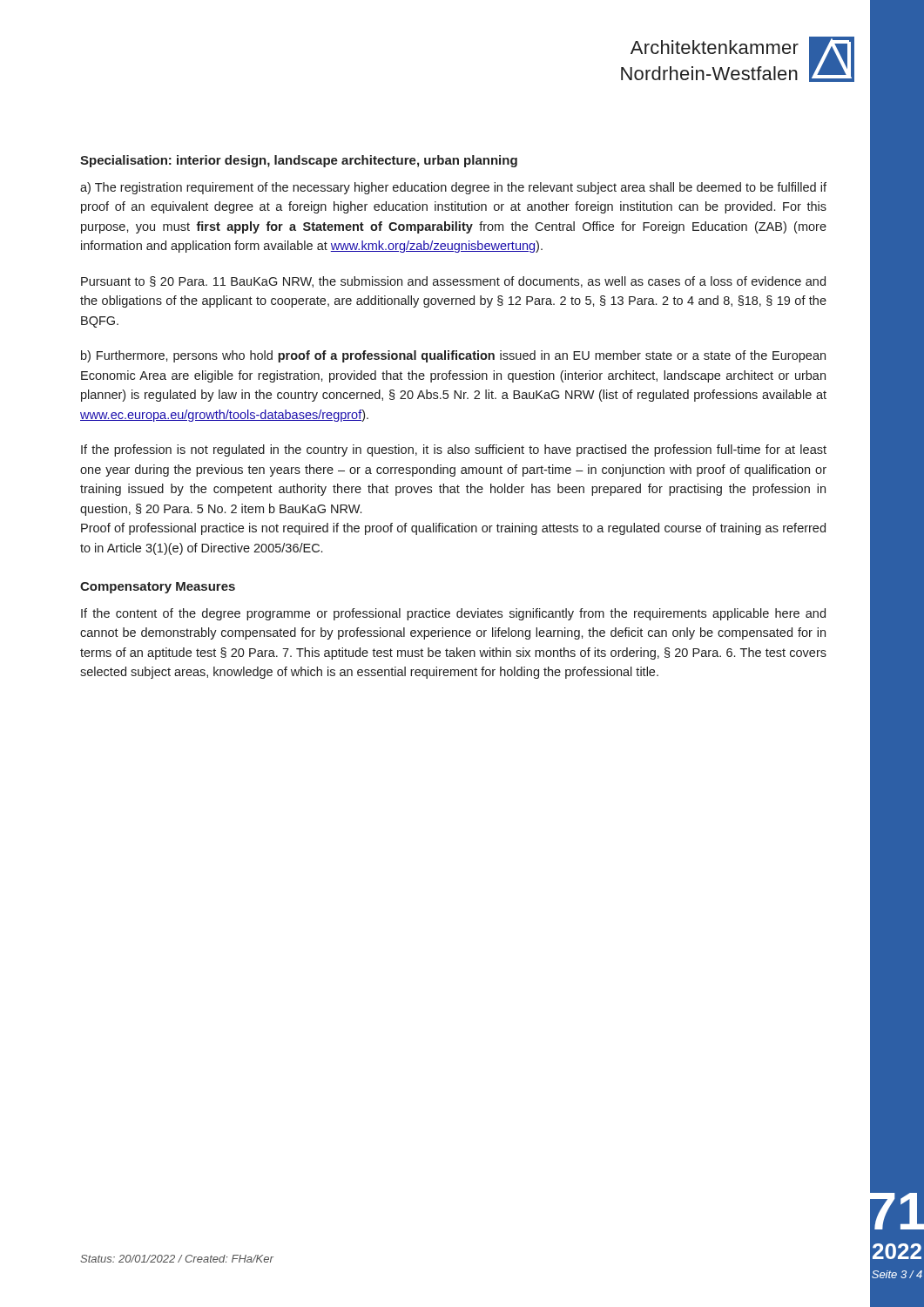Viewport: 924px width, 1307px height.
Task: Point to the block beginning "a) The registration requirement of the"
Action: [453, 217]
